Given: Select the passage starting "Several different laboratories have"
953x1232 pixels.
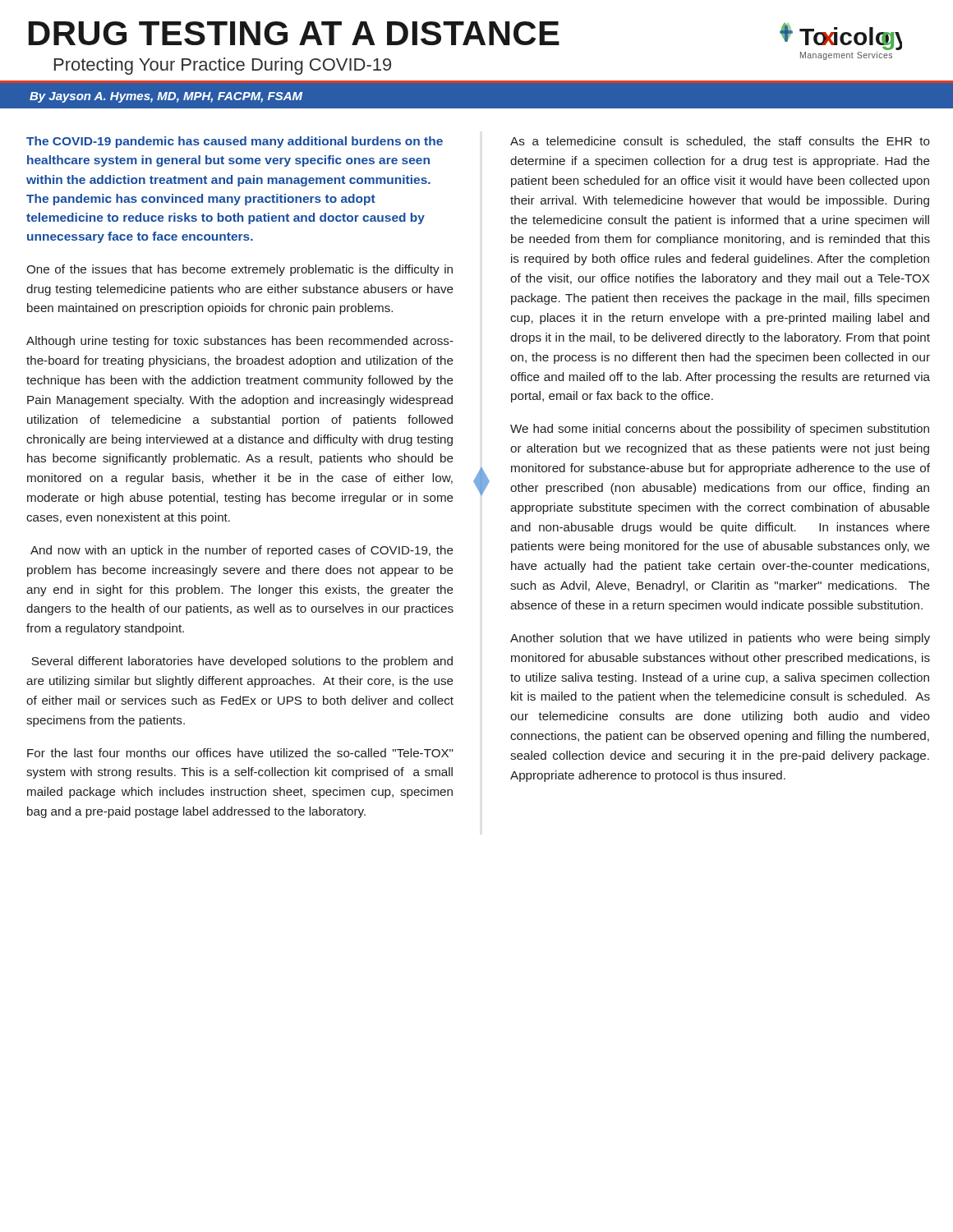Looking at the screenshot, I should point(240,690).
